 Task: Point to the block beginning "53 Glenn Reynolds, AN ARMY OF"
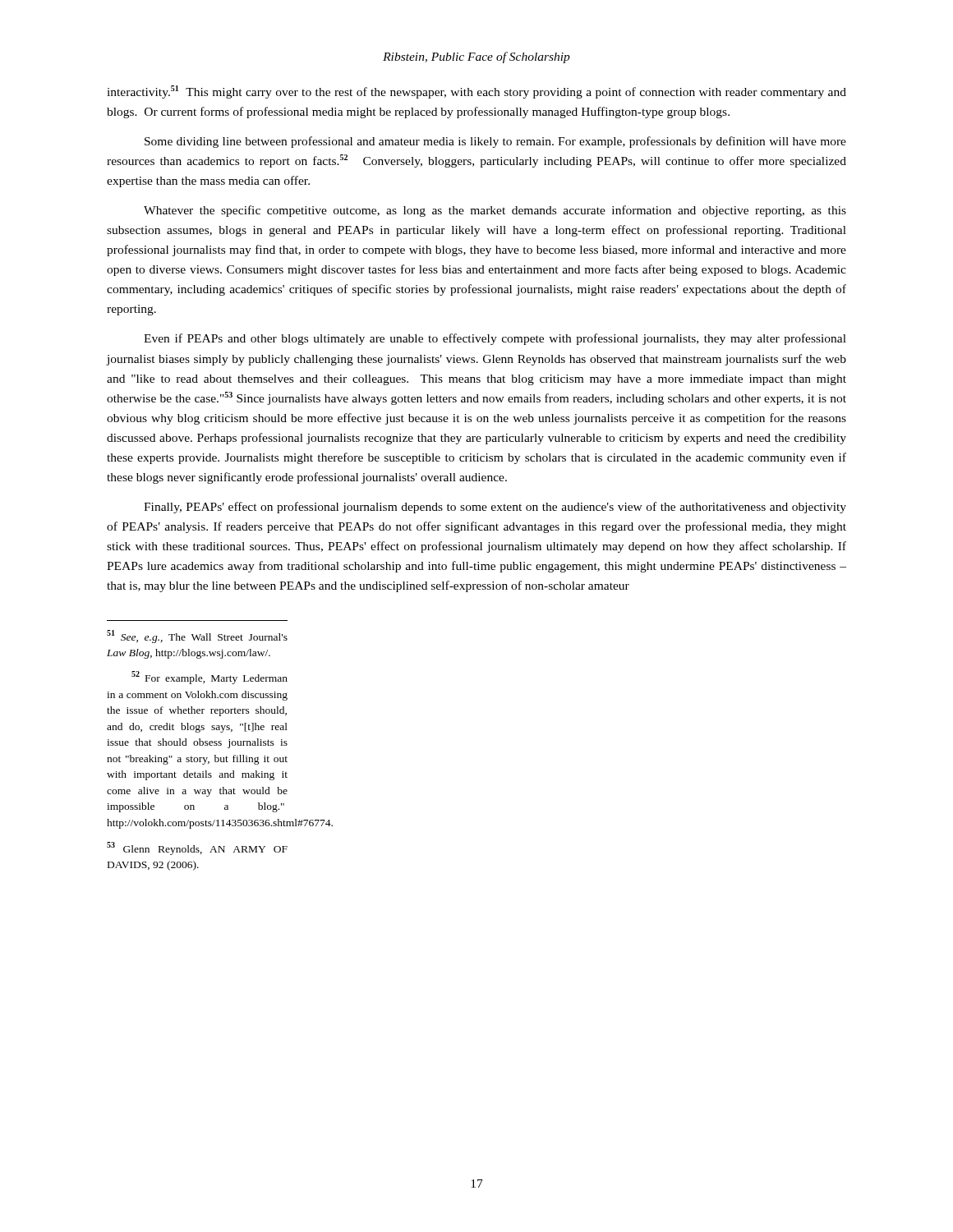197,856
